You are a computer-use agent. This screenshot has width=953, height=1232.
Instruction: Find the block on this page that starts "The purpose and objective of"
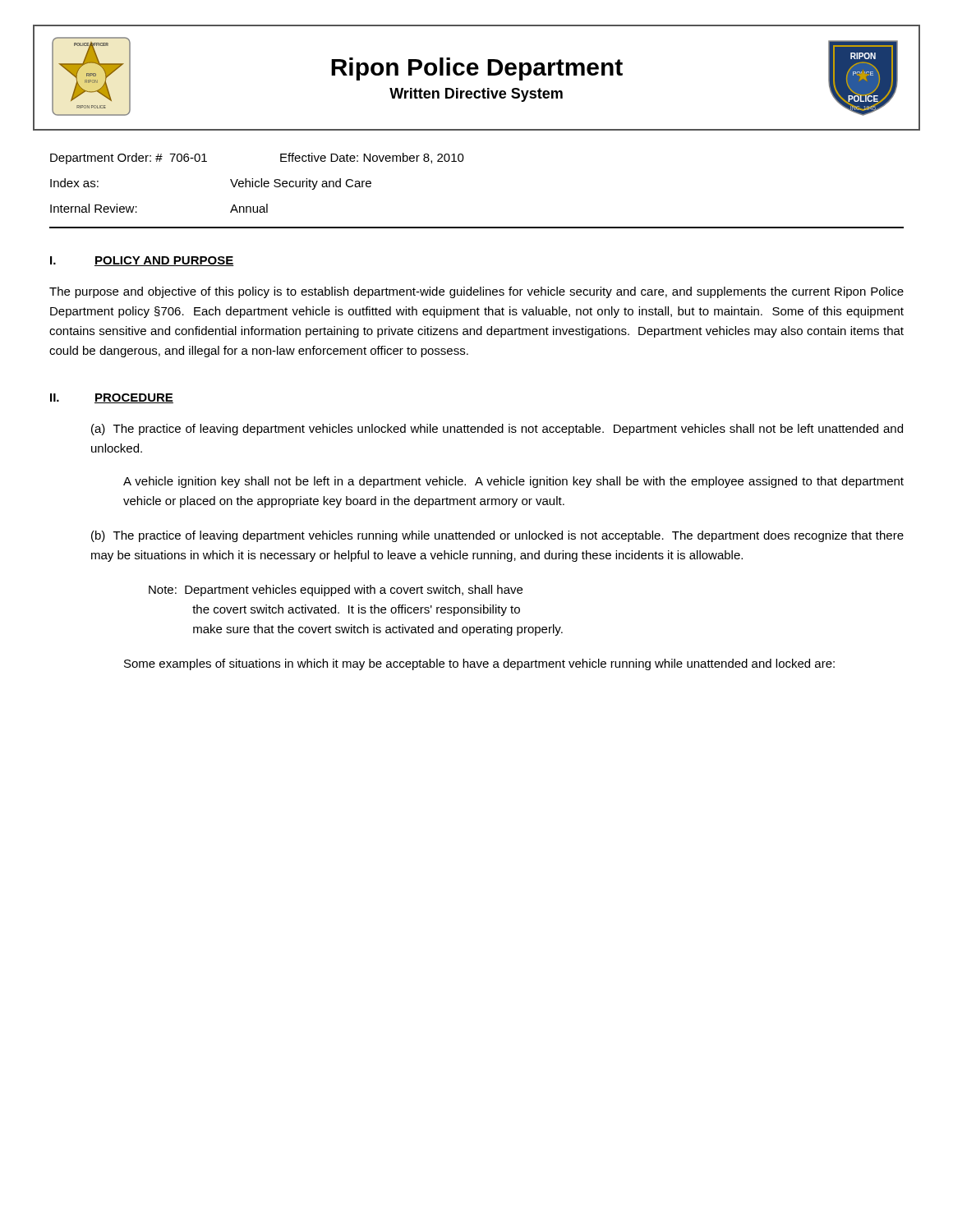click(x=476, y=321)
